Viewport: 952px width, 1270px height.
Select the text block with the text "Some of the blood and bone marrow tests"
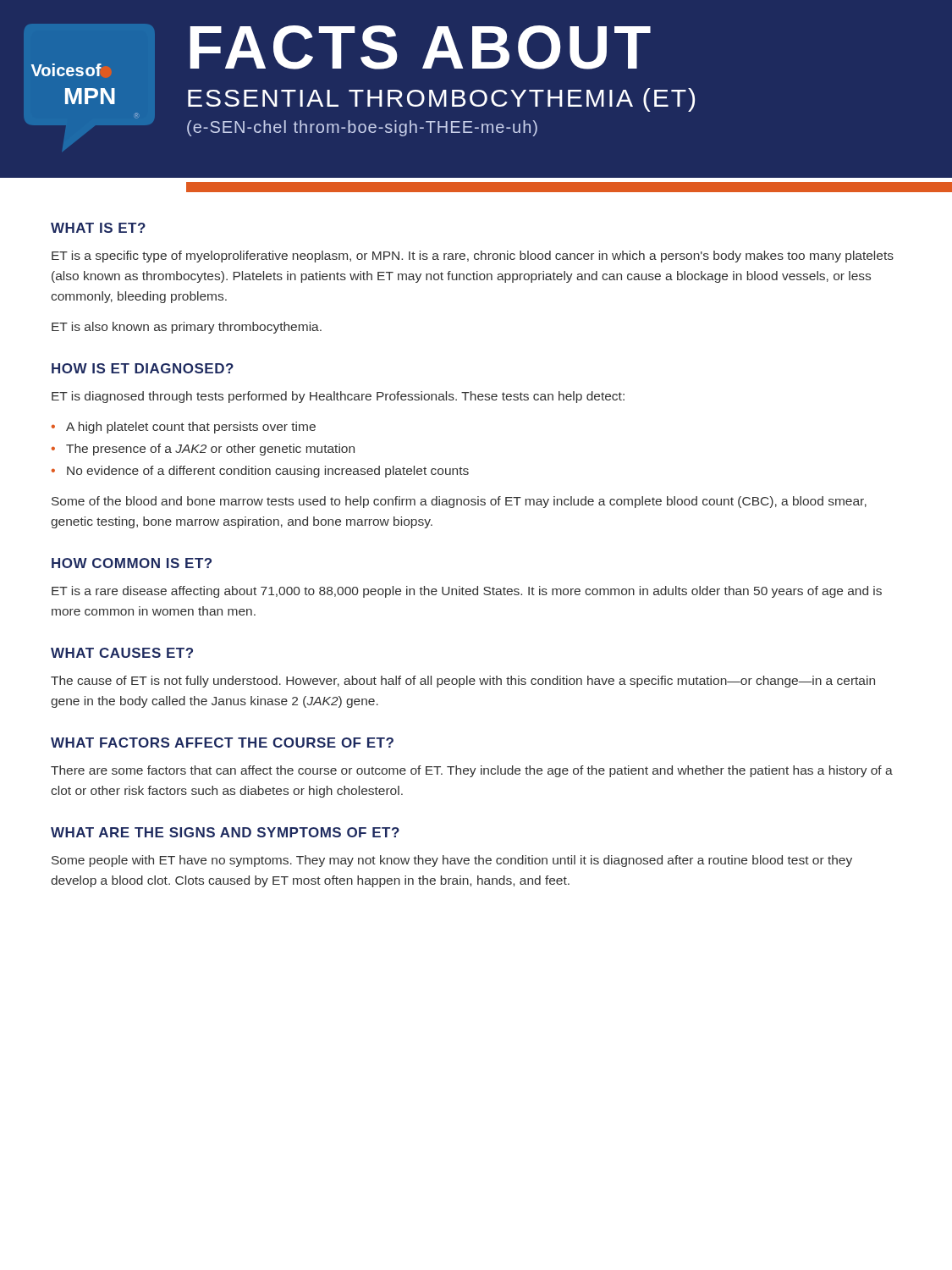[x=459, y=511]
